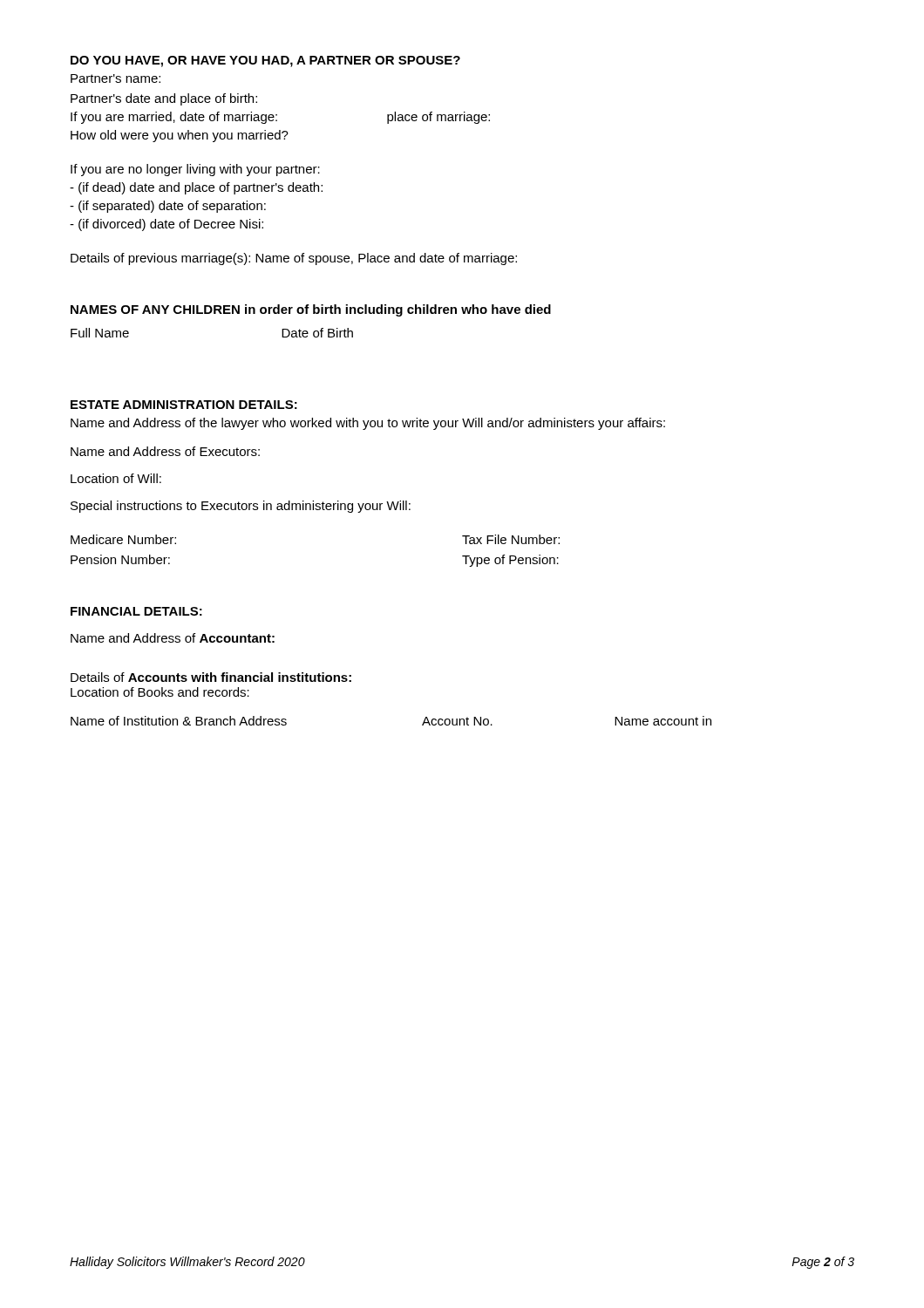Find the region starting "Pension Number: Type"
Image resolution: width=924 pixels, height=1308 pixels.
click(462, 559)
